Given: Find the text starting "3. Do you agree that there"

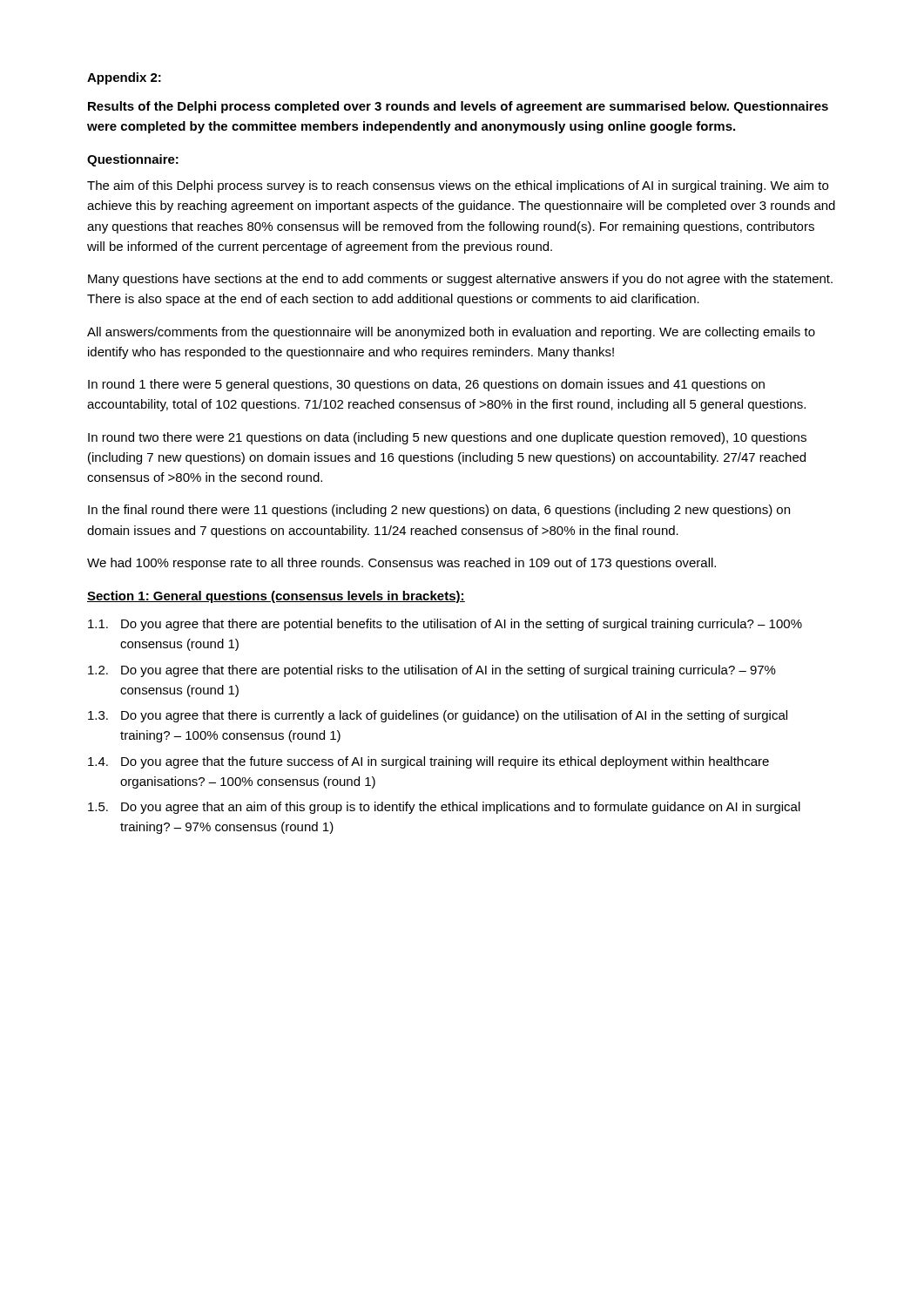Looking at the screenshot, I should [462, 725].
